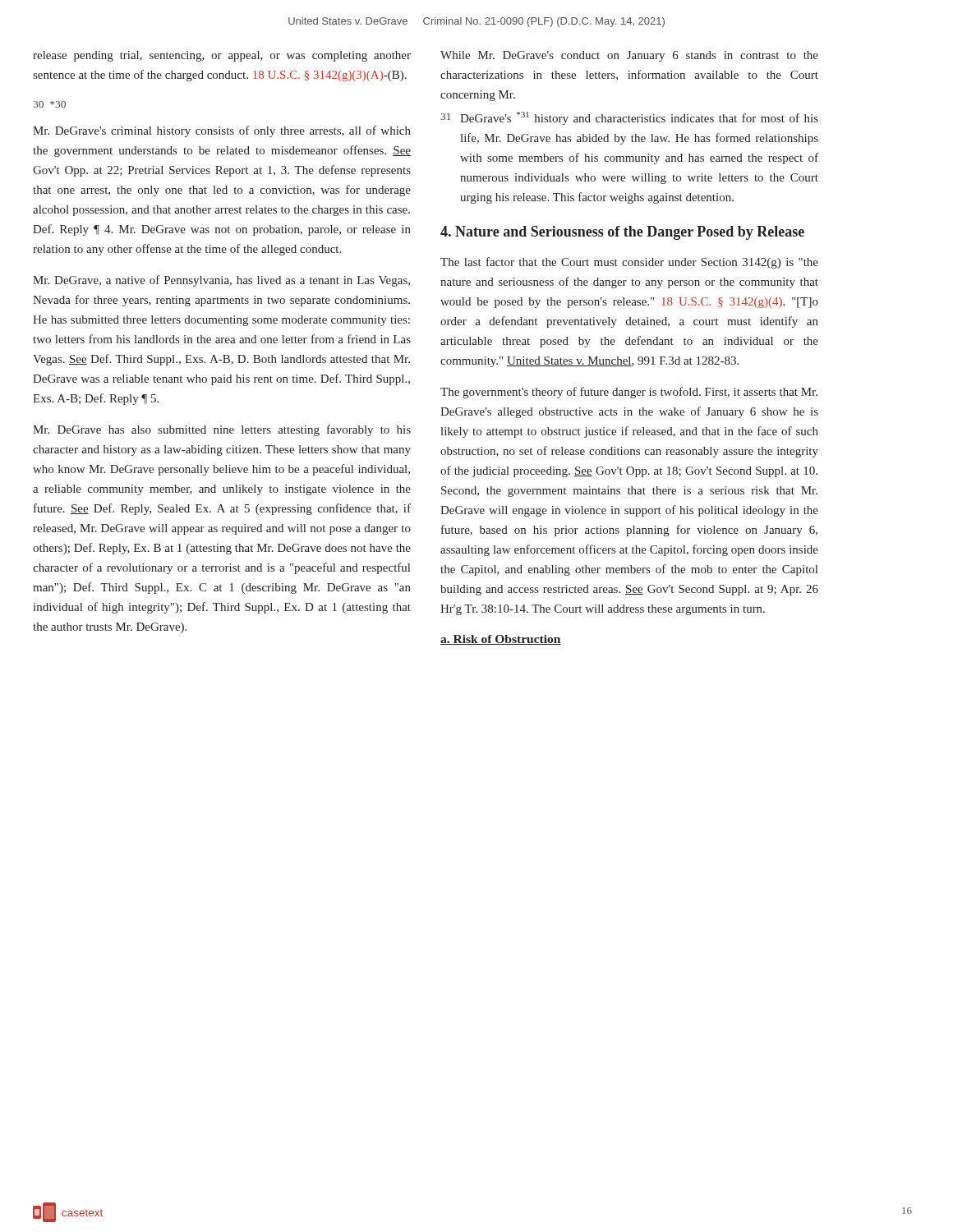Locate the text block that reads "31 DeGrave's *31 history and characteristics indicates that"
This screenshot has width=953, height=1232.
click(x=629, y=157)
